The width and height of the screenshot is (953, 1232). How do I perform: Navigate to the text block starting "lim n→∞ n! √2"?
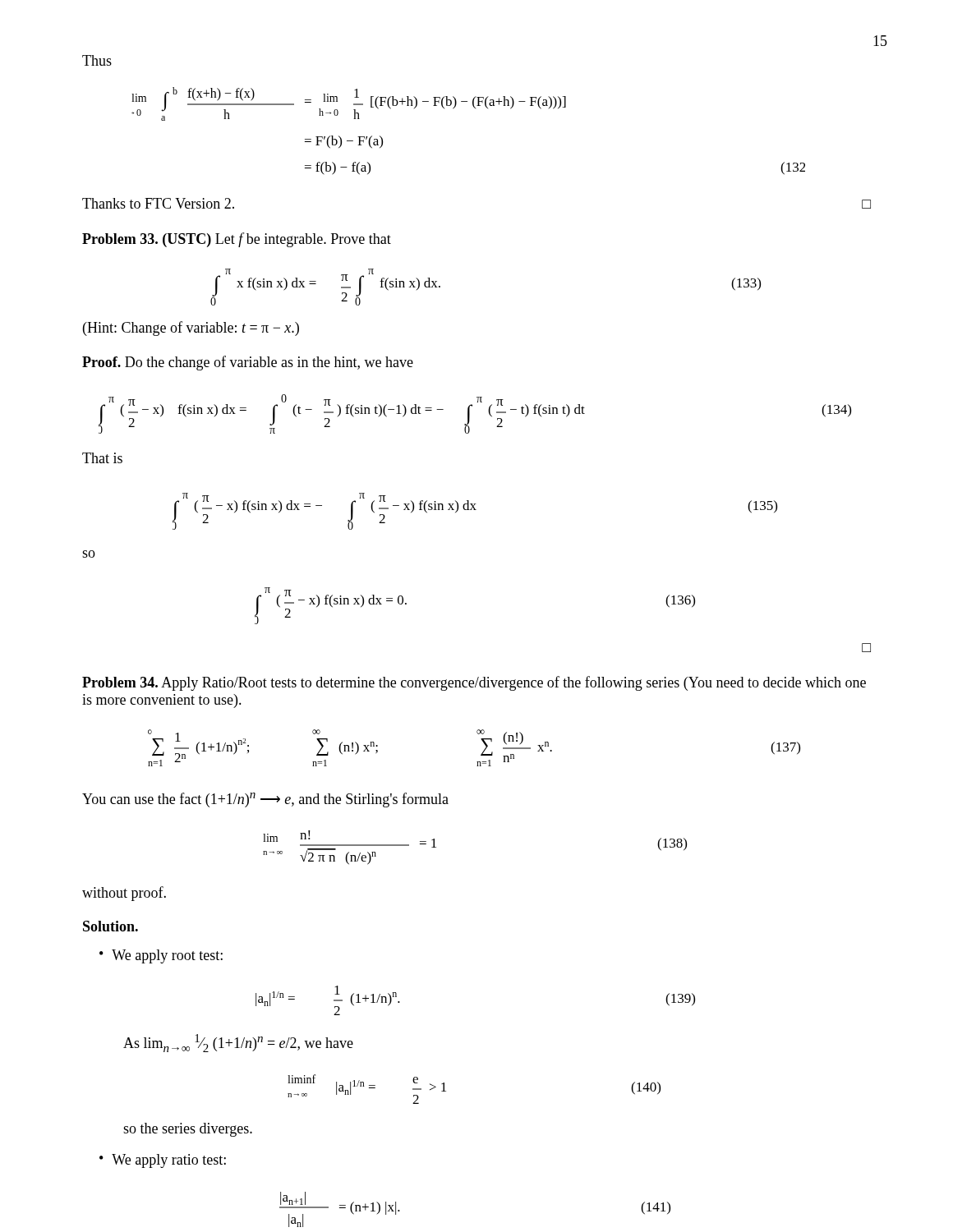pos(354,846)
